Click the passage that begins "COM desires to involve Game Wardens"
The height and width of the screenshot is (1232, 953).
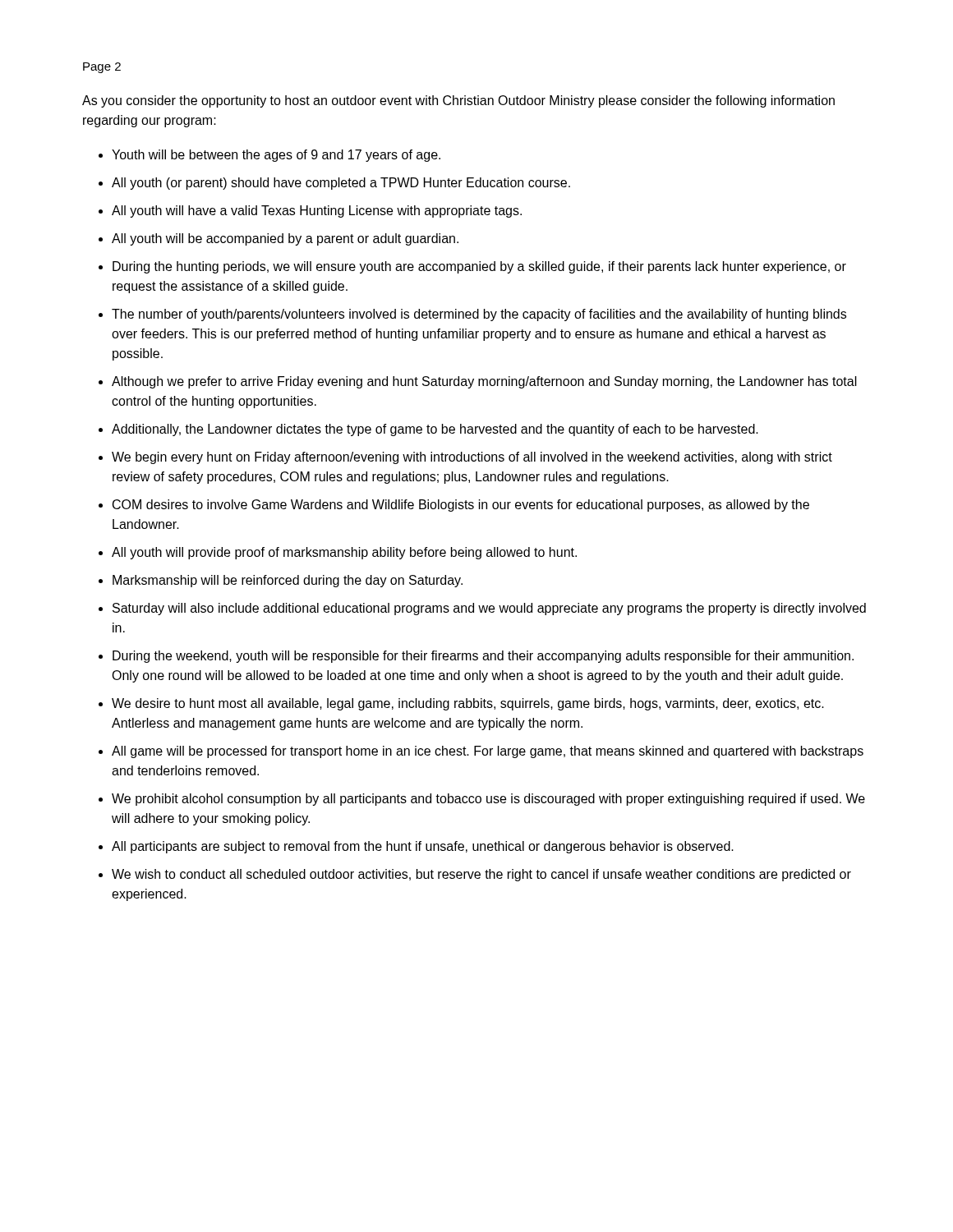point(461,515)
